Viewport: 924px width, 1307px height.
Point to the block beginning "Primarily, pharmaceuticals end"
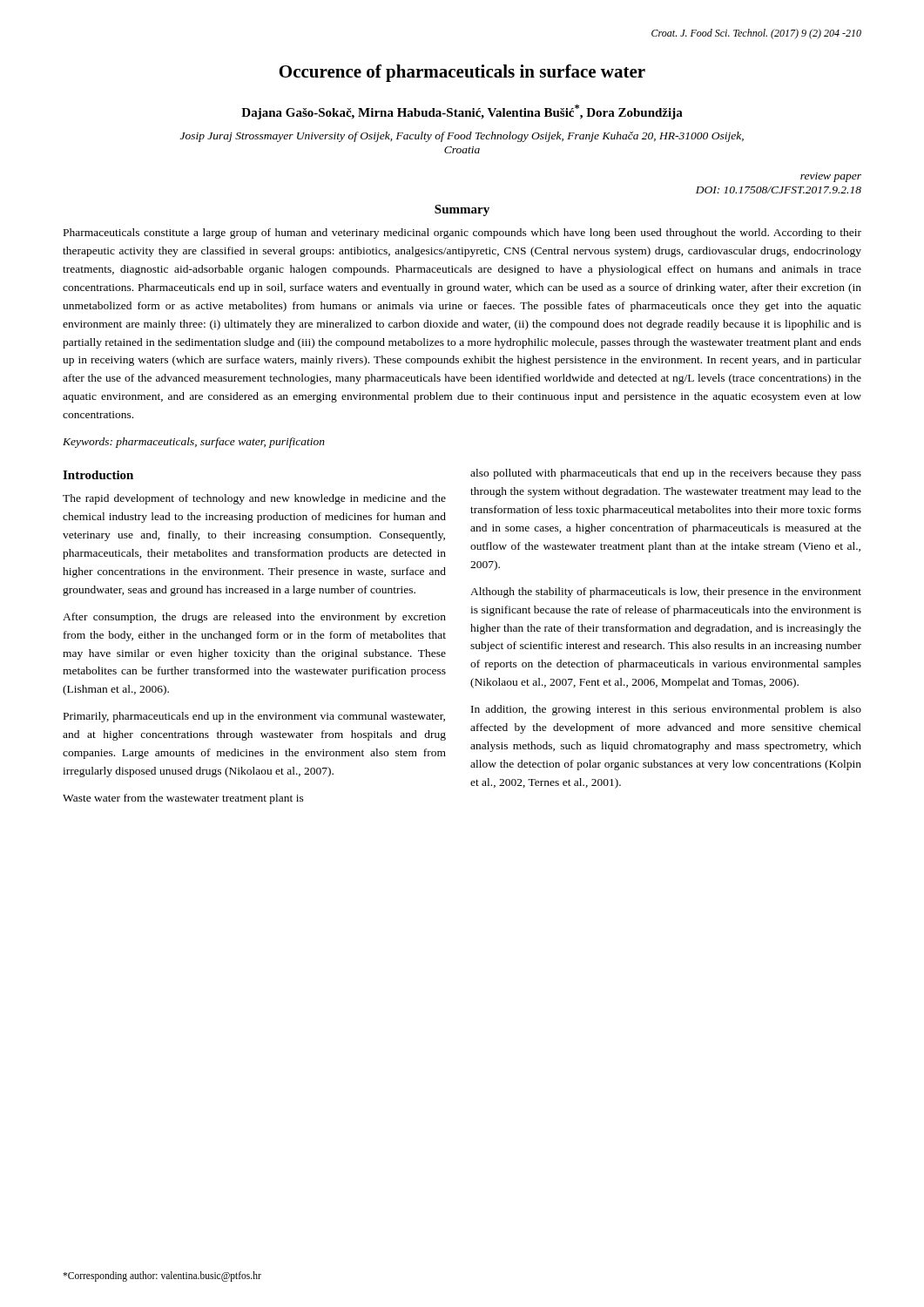(x=254, y=743)
